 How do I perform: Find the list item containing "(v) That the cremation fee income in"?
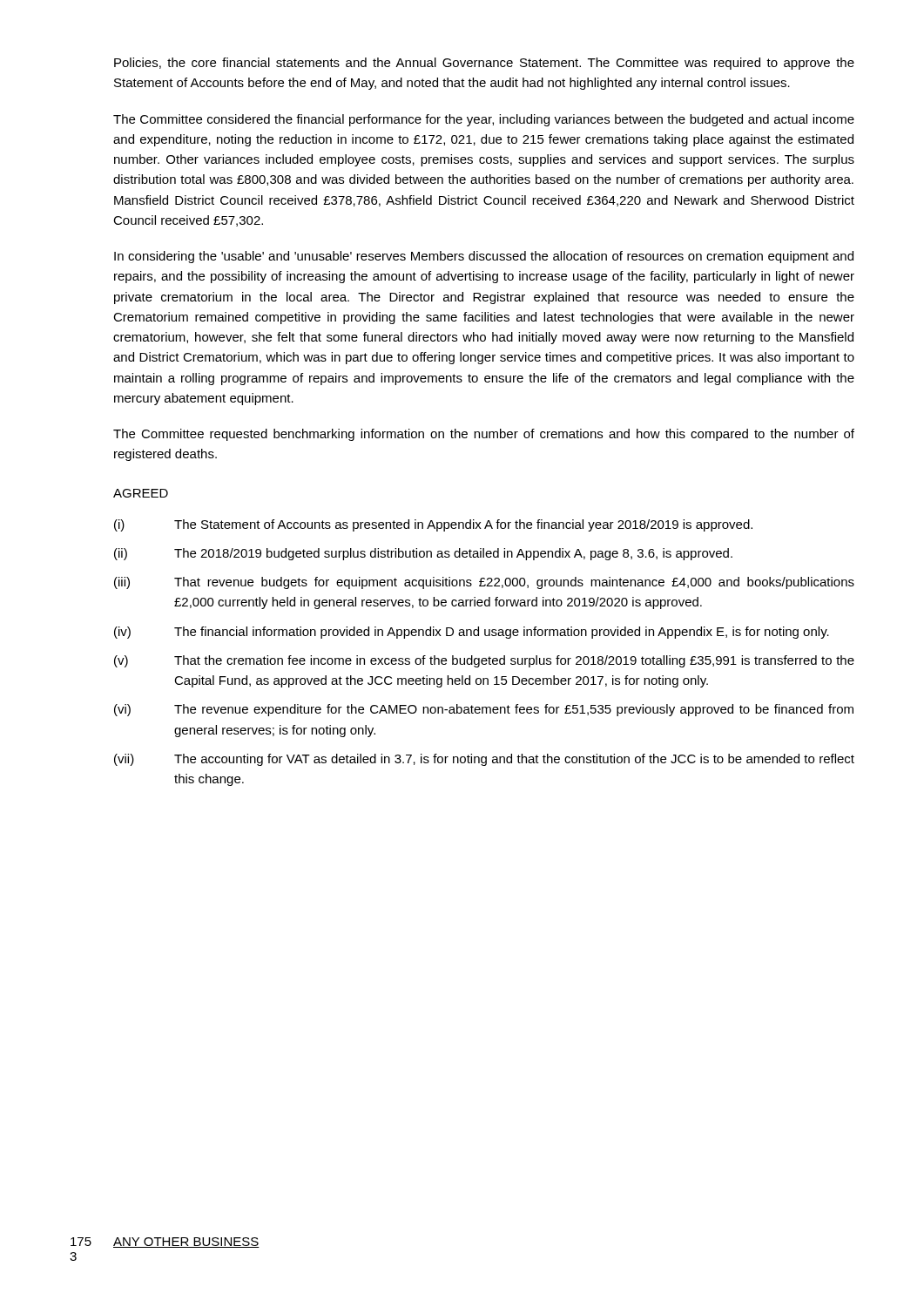pos(484,670)
